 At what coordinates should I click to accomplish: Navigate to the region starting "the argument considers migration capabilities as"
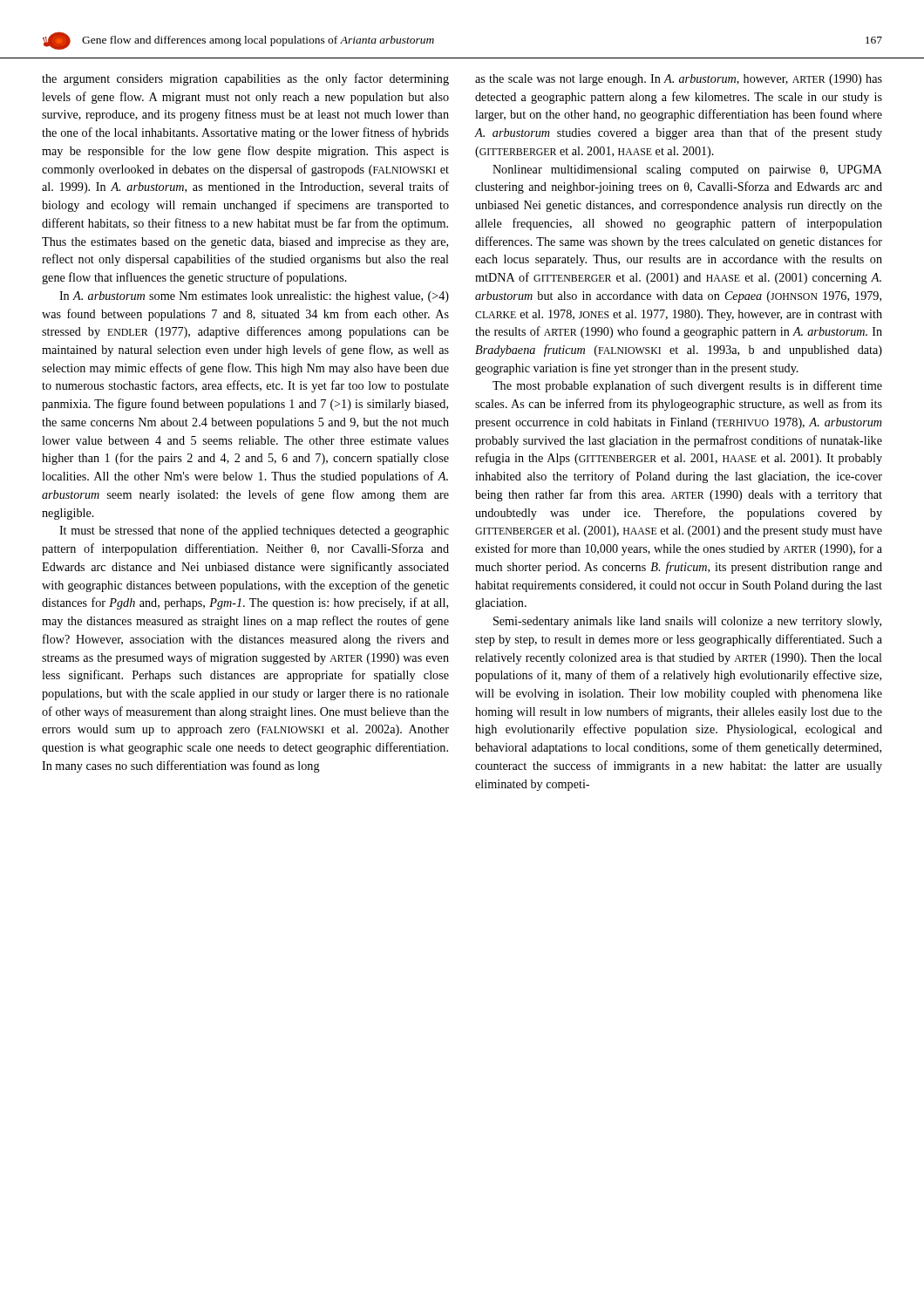[245, 422]
